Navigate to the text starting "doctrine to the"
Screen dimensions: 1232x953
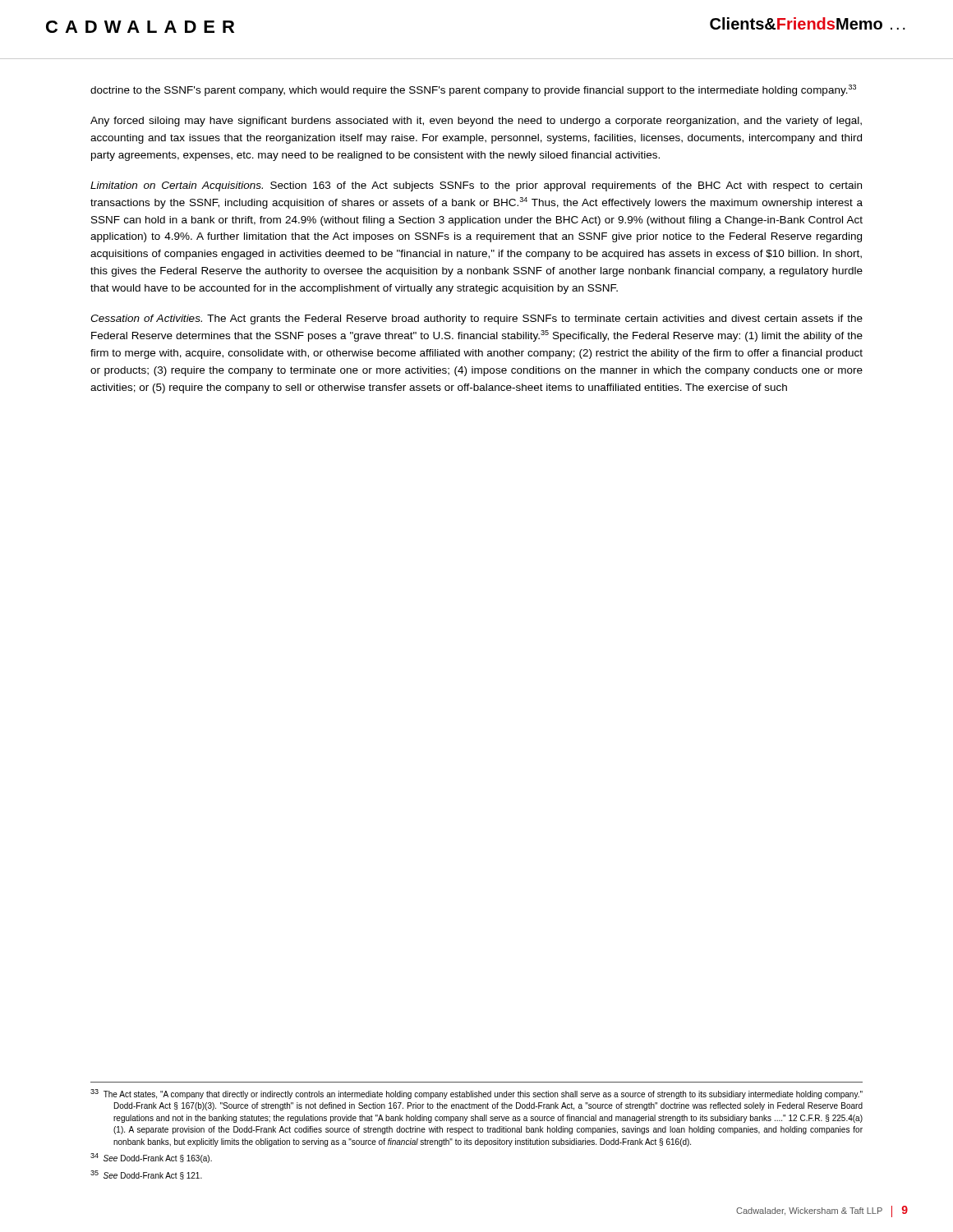click(x=473, y=89)
